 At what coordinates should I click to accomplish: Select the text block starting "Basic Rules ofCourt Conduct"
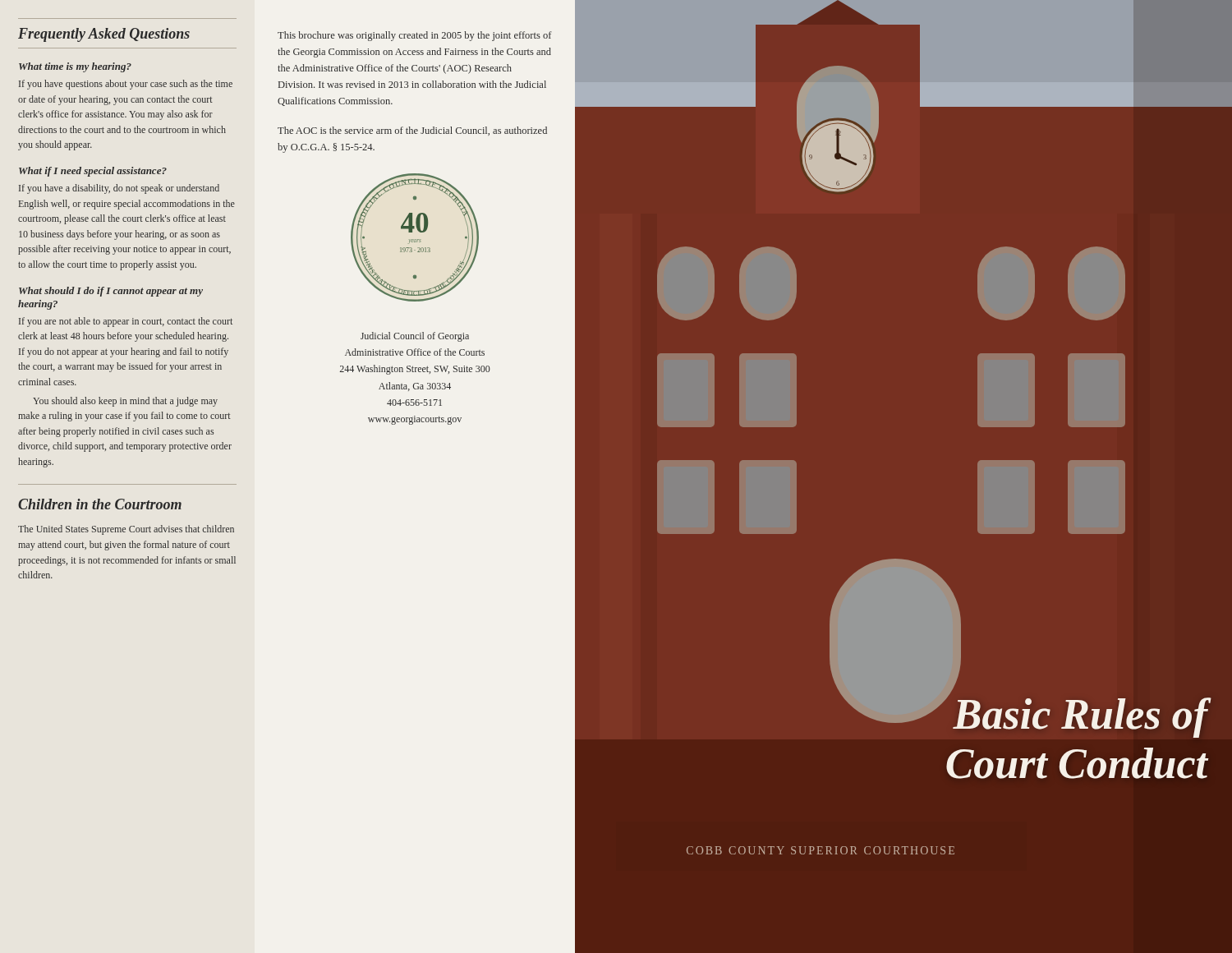click(x=908, y=740)
